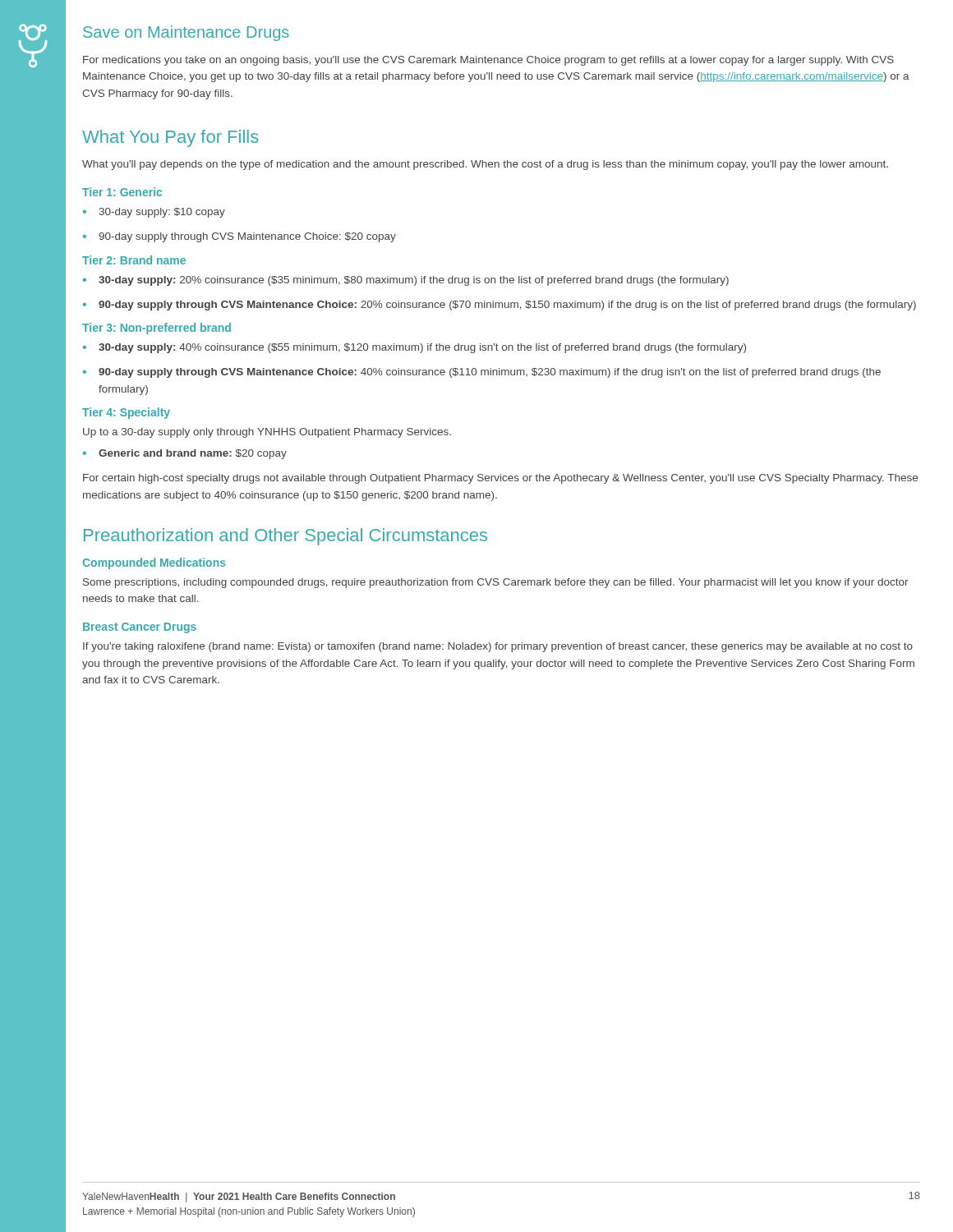Navigate to the text starting "30-day supply: $10 copay"
Viewport: 953px width, 1232px height.
154,213
